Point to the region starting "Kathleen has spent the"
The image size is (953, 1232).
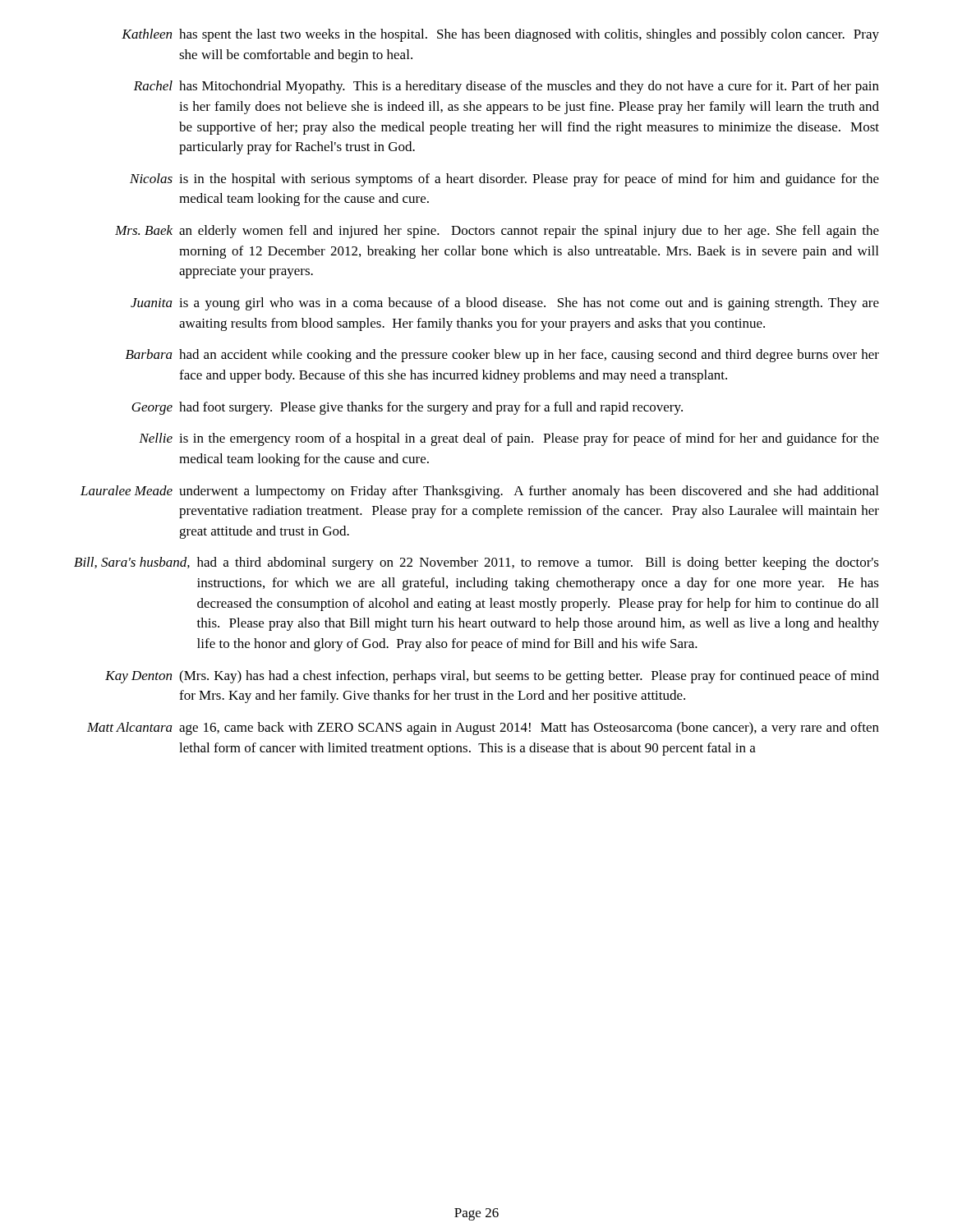[x=476, y=45]
